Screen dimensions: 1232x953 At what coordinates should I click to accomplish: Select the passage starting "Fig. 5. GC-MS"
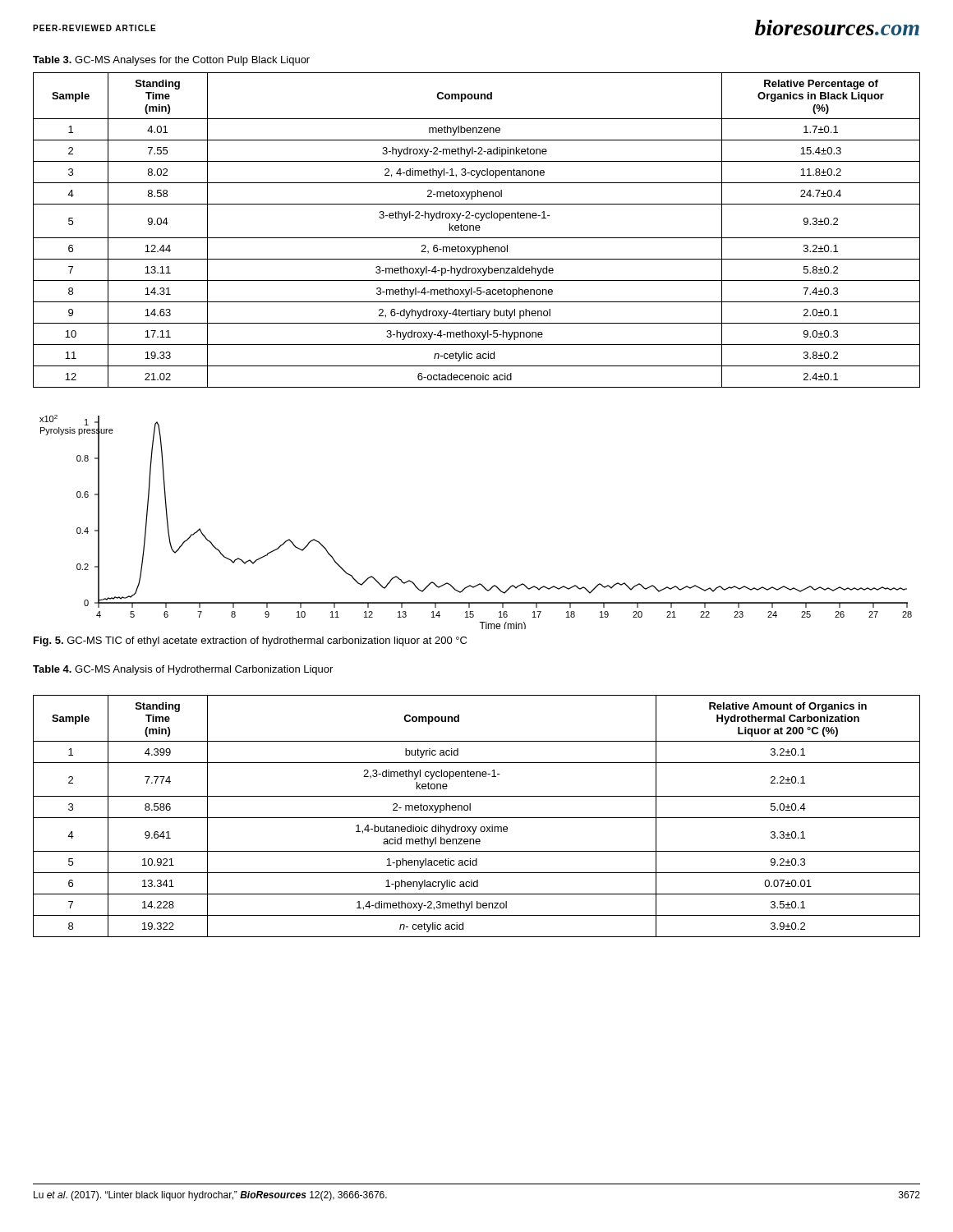pyautogui.click(x=250, y=640)
